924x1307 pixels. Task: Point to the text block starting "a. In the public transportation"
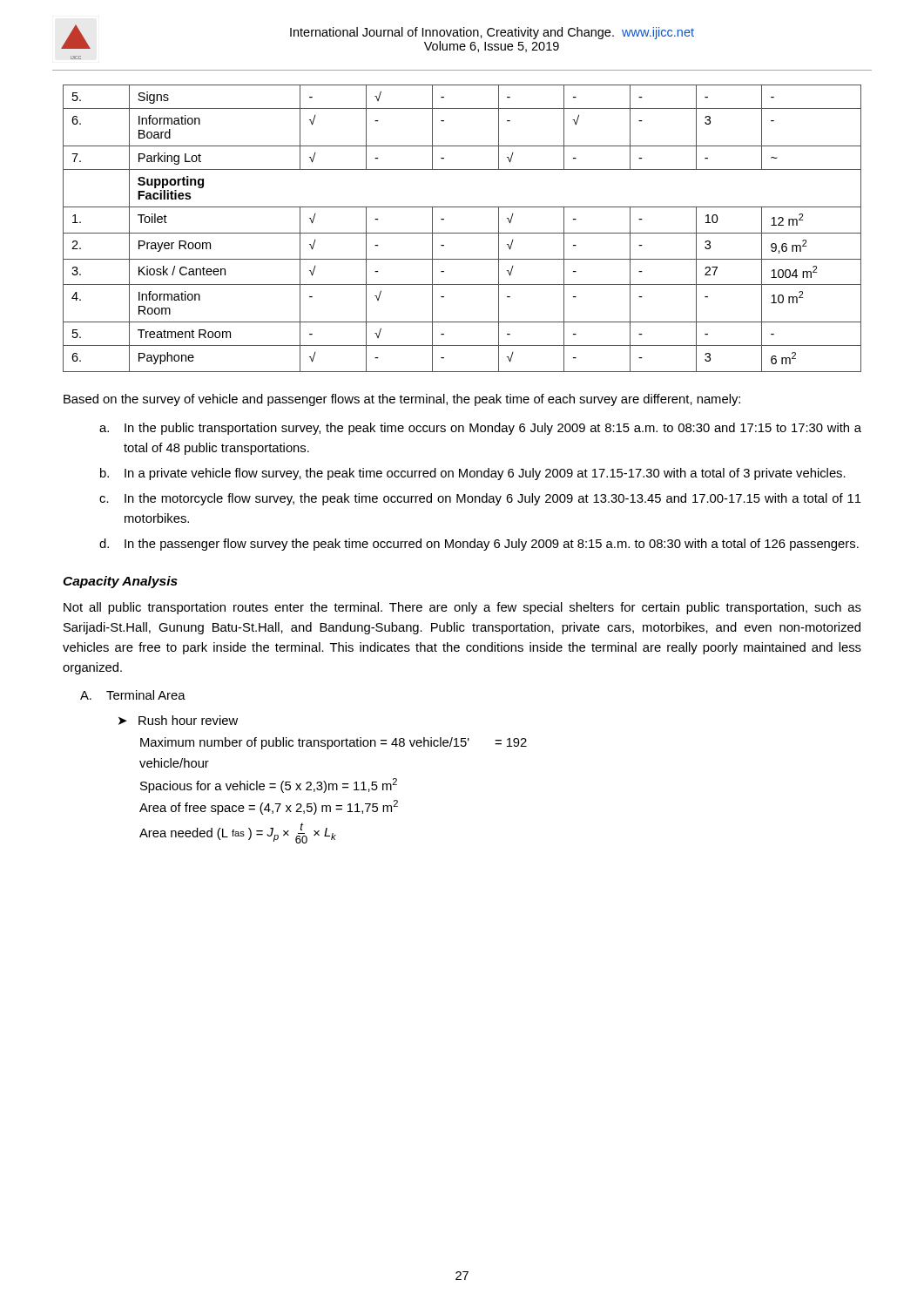pyautogui.click(x=480, y=438)
